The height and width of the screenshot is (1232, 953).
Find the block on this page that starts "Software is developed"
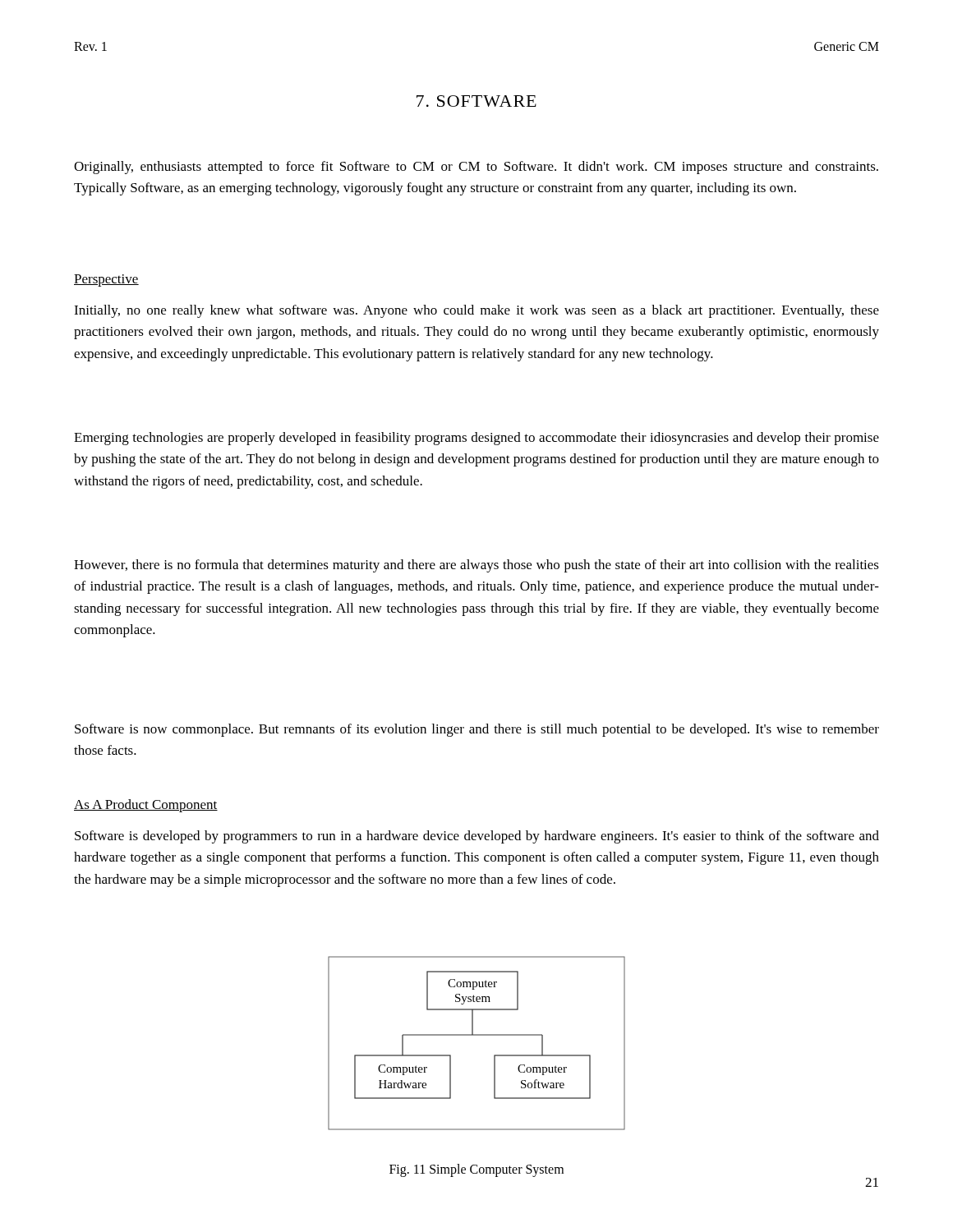[x=476, y=857]
